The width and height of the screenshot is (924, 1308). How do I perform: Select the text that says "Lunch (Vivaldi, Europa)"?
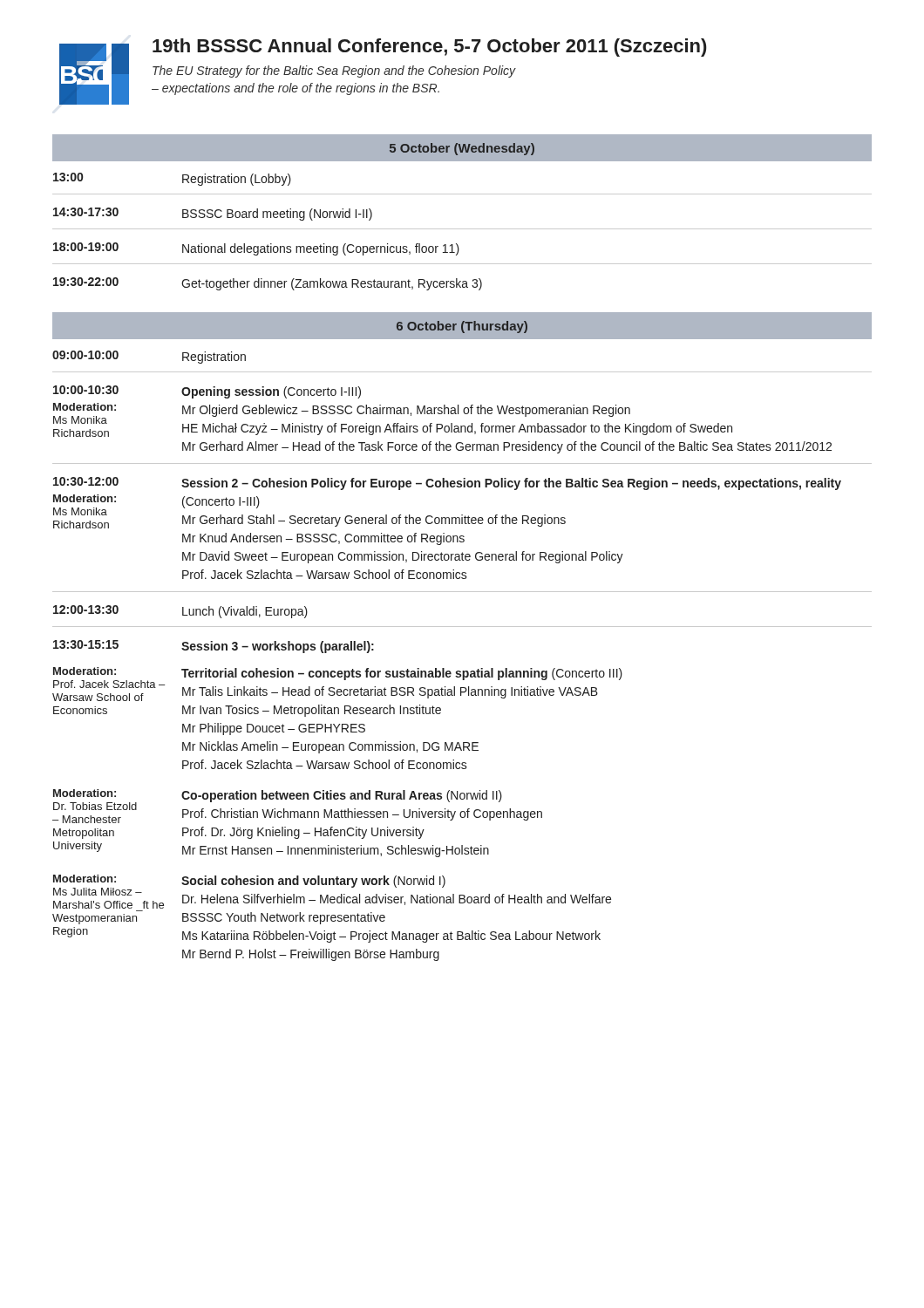click(245, 611)
